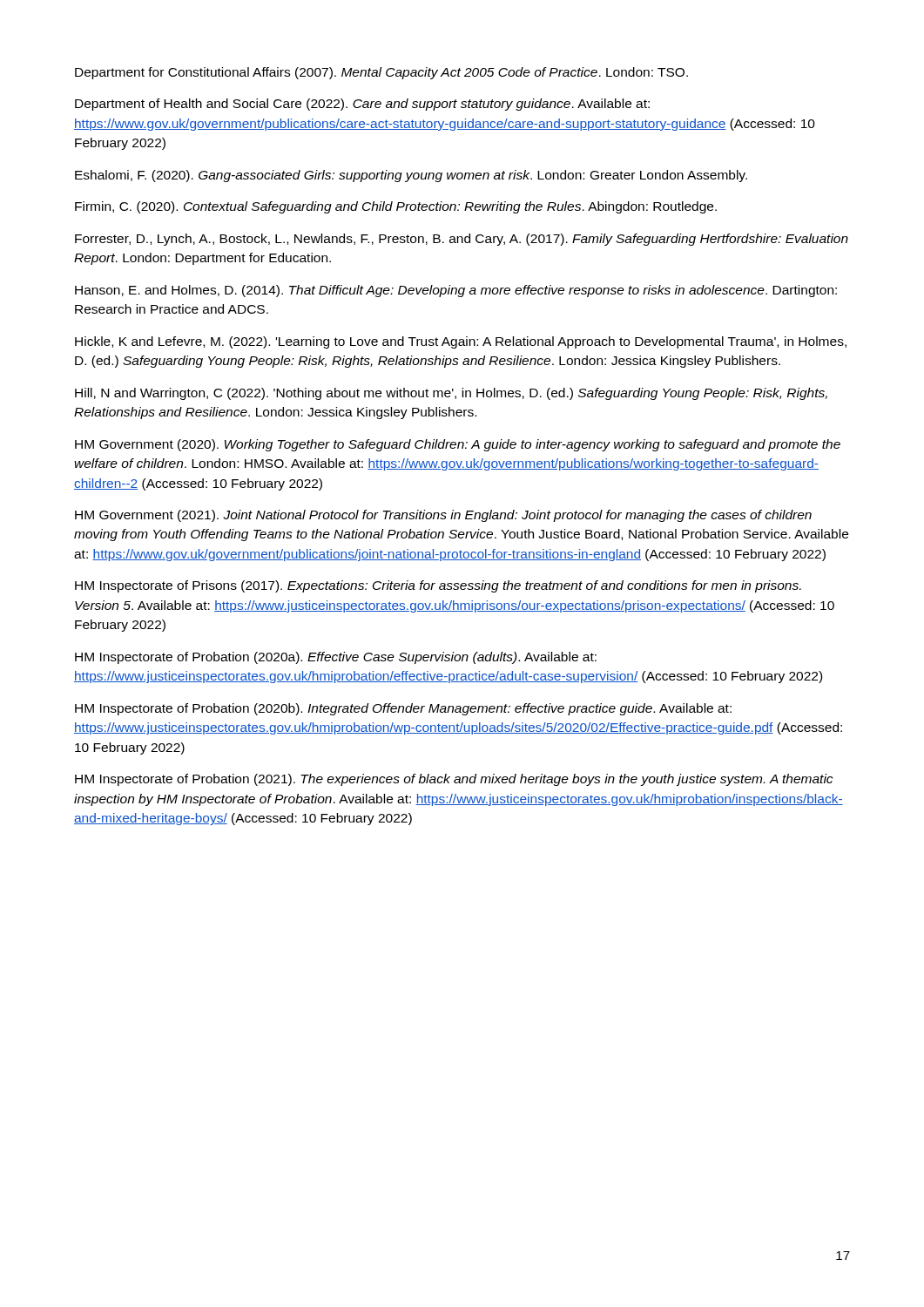
Task: Click on the list item that reads "Department of Health and"
Action: (x=445, y=123)
